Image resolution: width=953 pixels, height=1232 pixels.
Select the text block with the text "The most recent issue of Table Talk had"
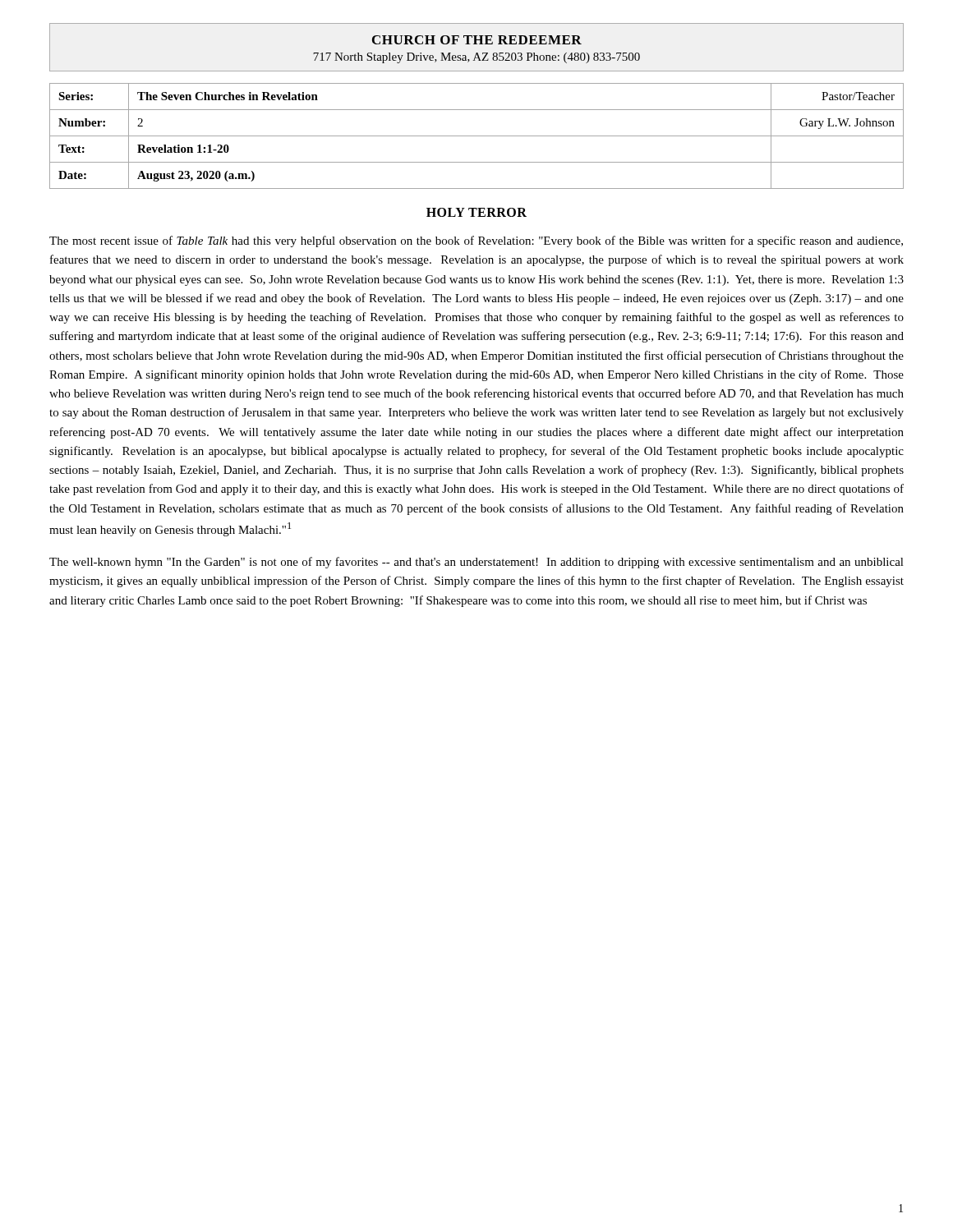pyautogui.click(x=476, y=385)
